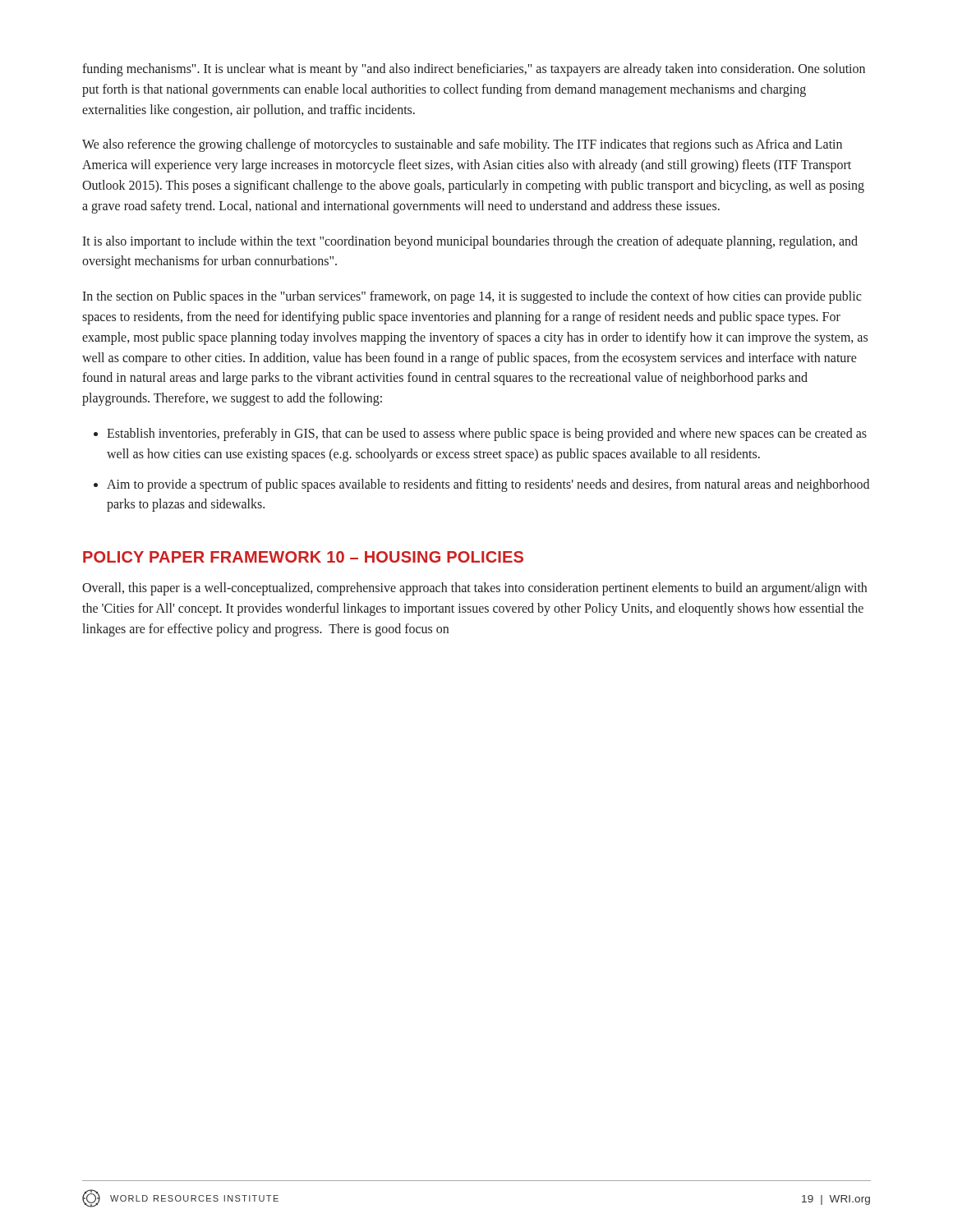953x1232 pixels.
Task: Select the text block containing "In the section on Public"
Action: [475, 347]
